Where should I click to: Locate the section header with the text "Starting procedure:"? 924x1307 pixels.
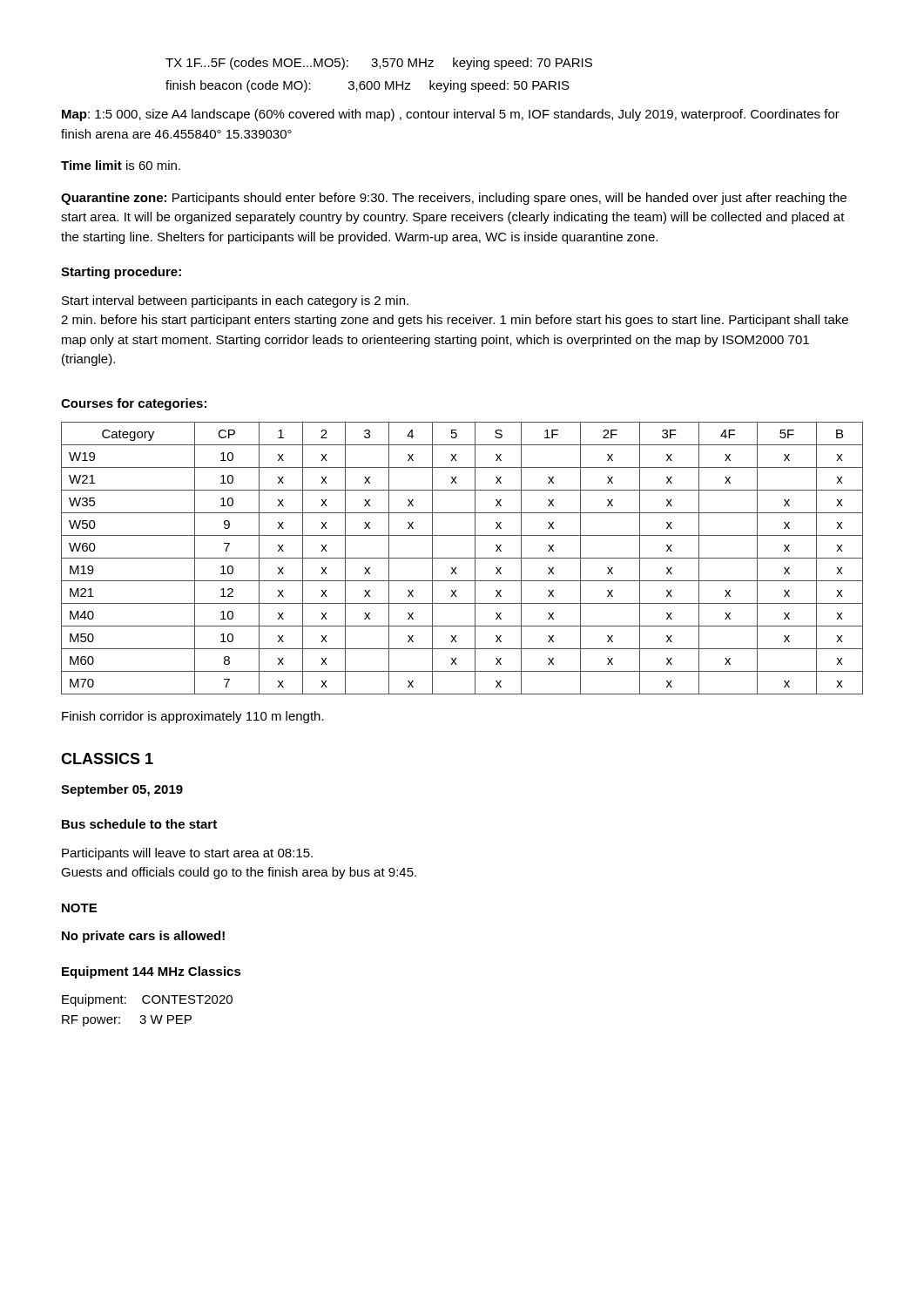(x=122, y=271)
